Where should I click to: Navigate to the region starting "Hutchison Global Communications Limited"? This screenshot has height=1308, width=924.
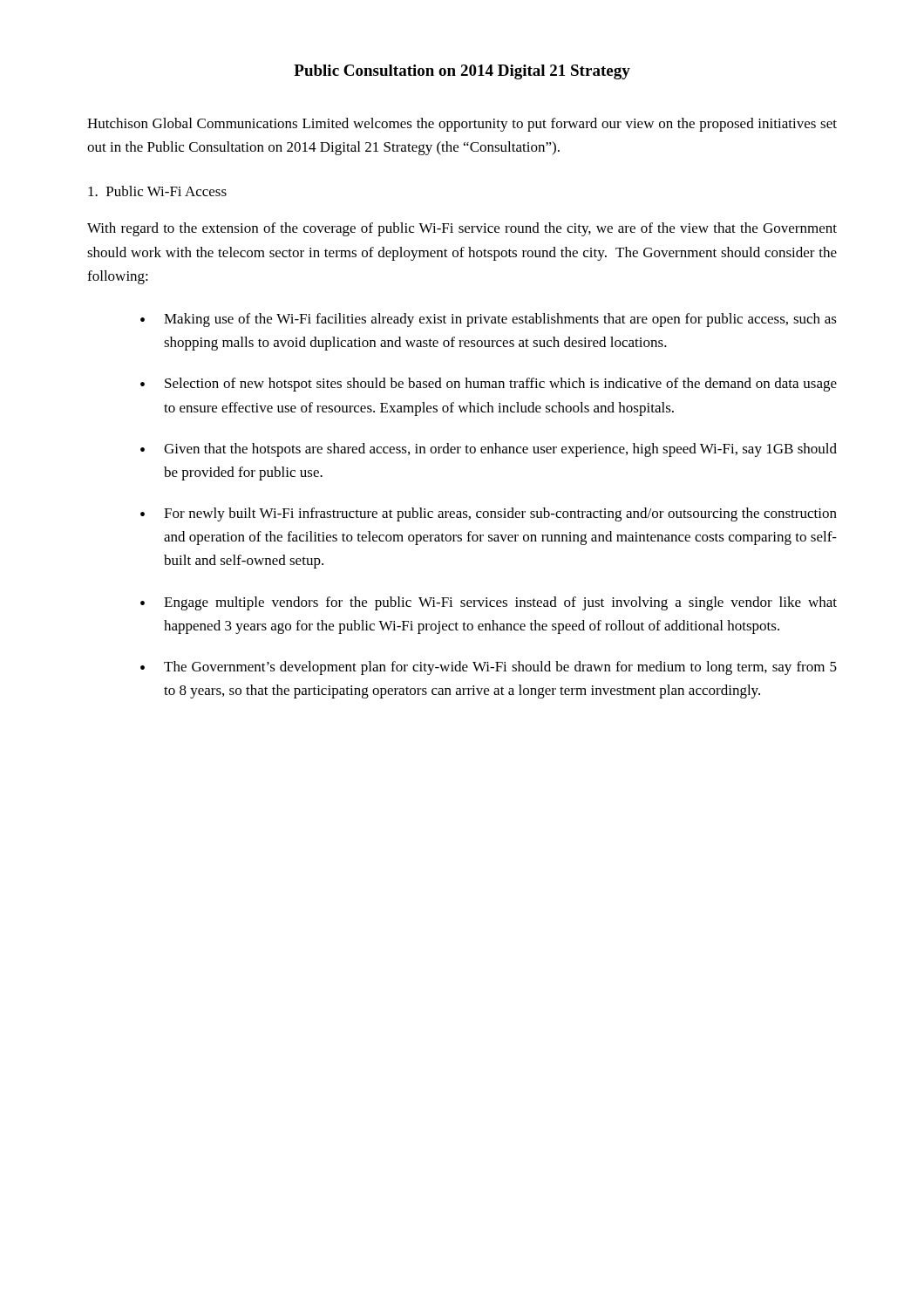pyautogui.click(x=462, y=135)
